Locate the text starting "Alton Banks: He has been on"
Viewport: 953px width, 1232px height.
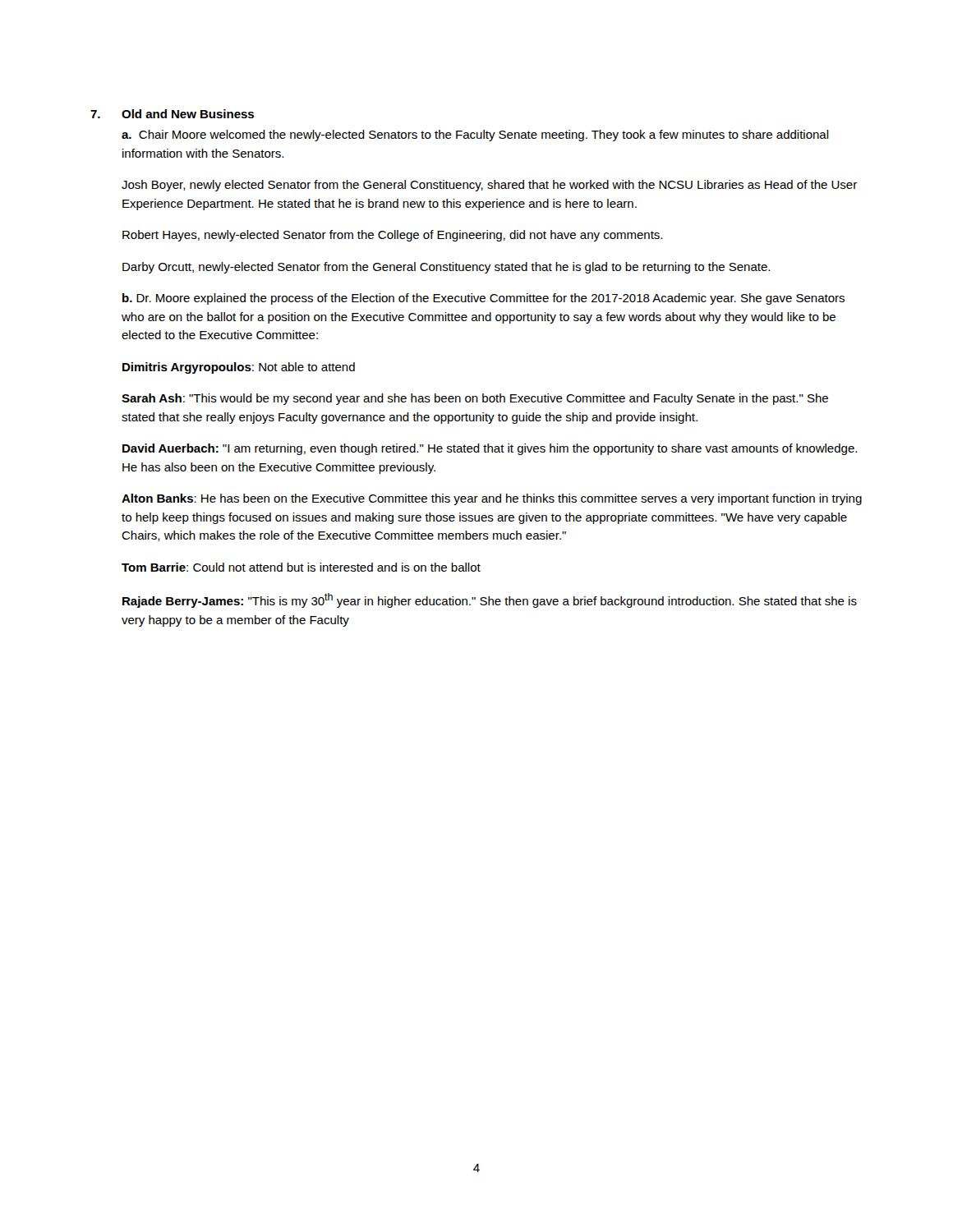[x=492, y=517]
